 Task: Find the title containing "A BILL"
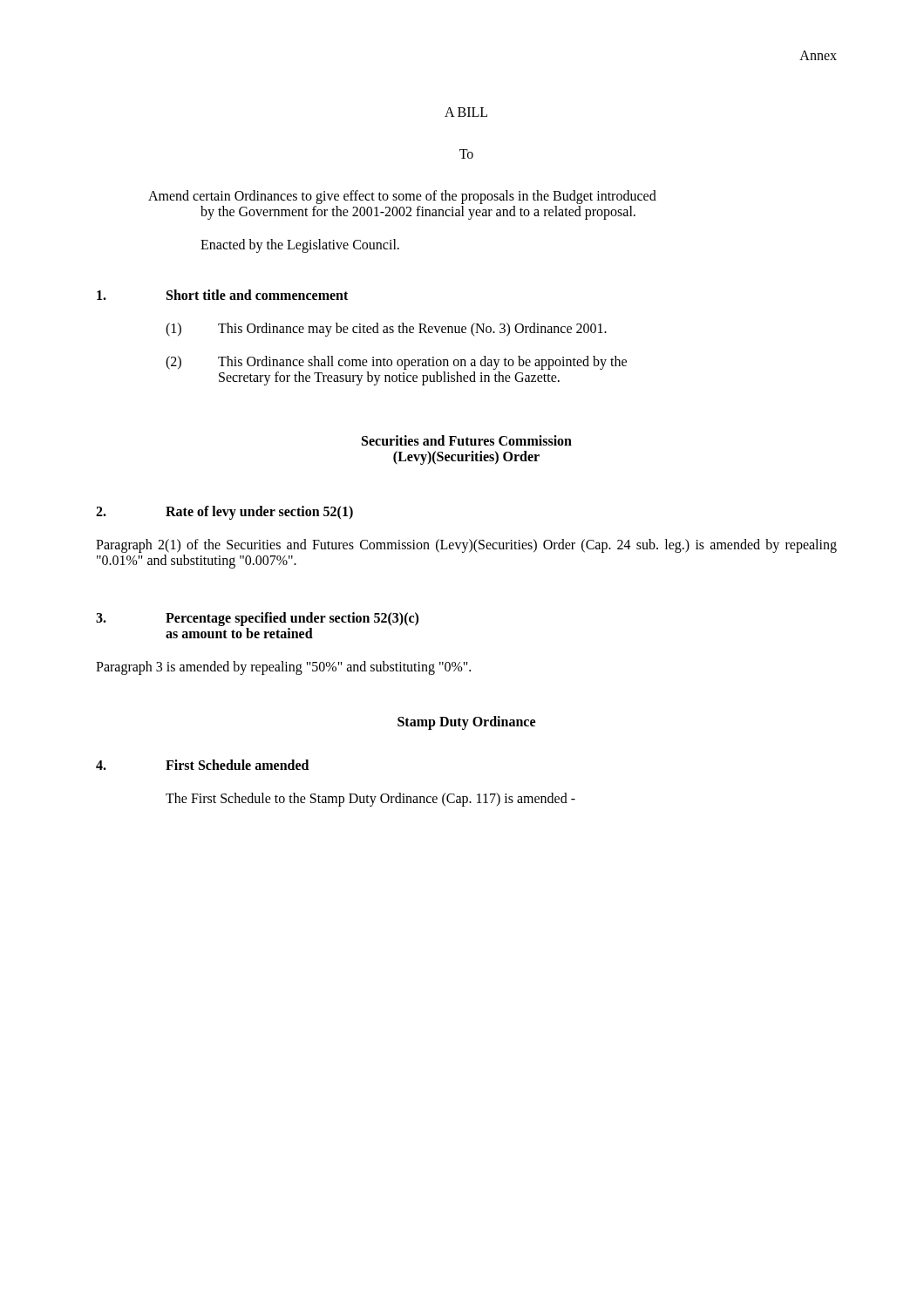click(466, 112)
